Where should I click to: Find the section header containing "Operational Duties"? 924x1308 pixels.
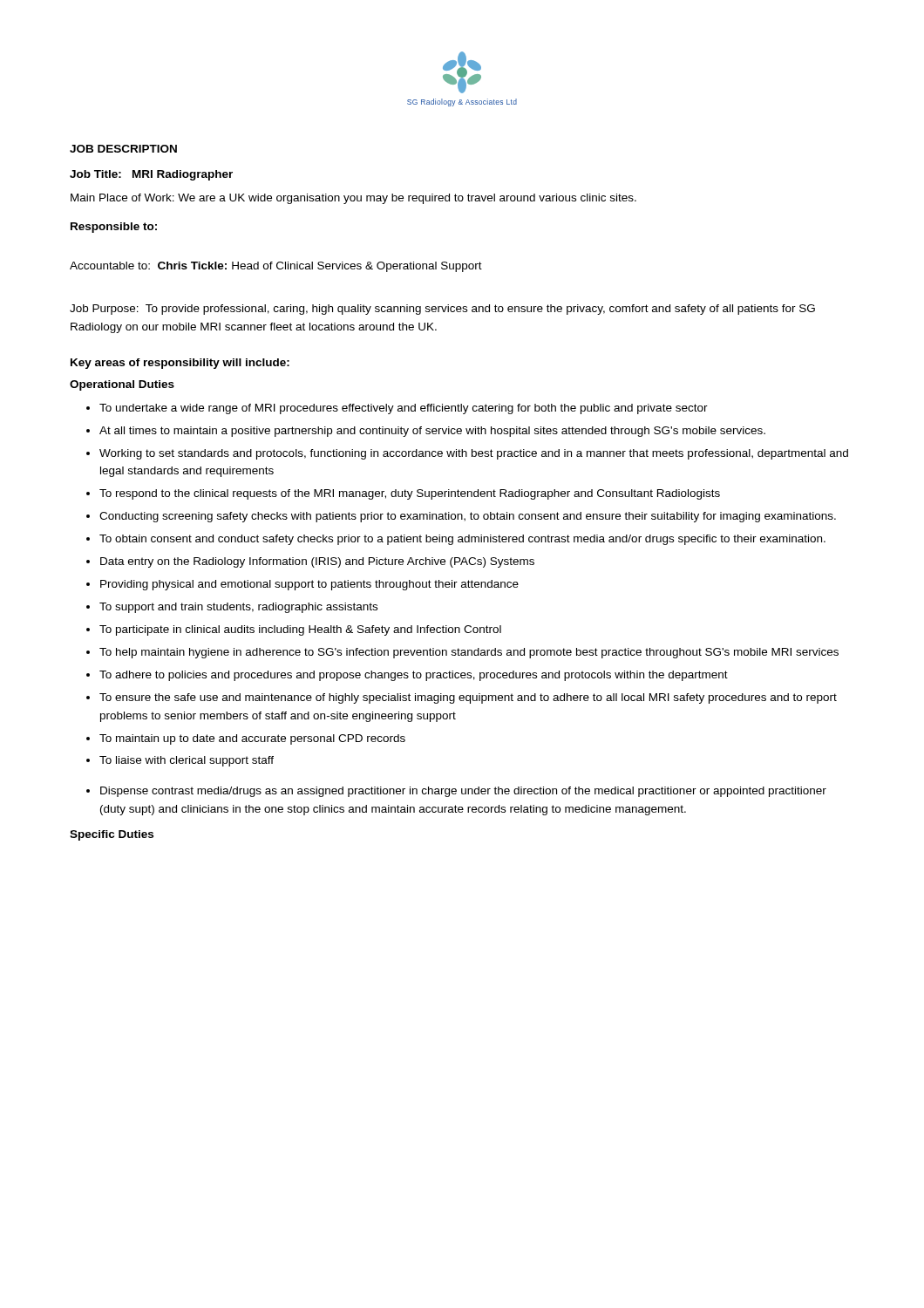[x=122, y=384]
